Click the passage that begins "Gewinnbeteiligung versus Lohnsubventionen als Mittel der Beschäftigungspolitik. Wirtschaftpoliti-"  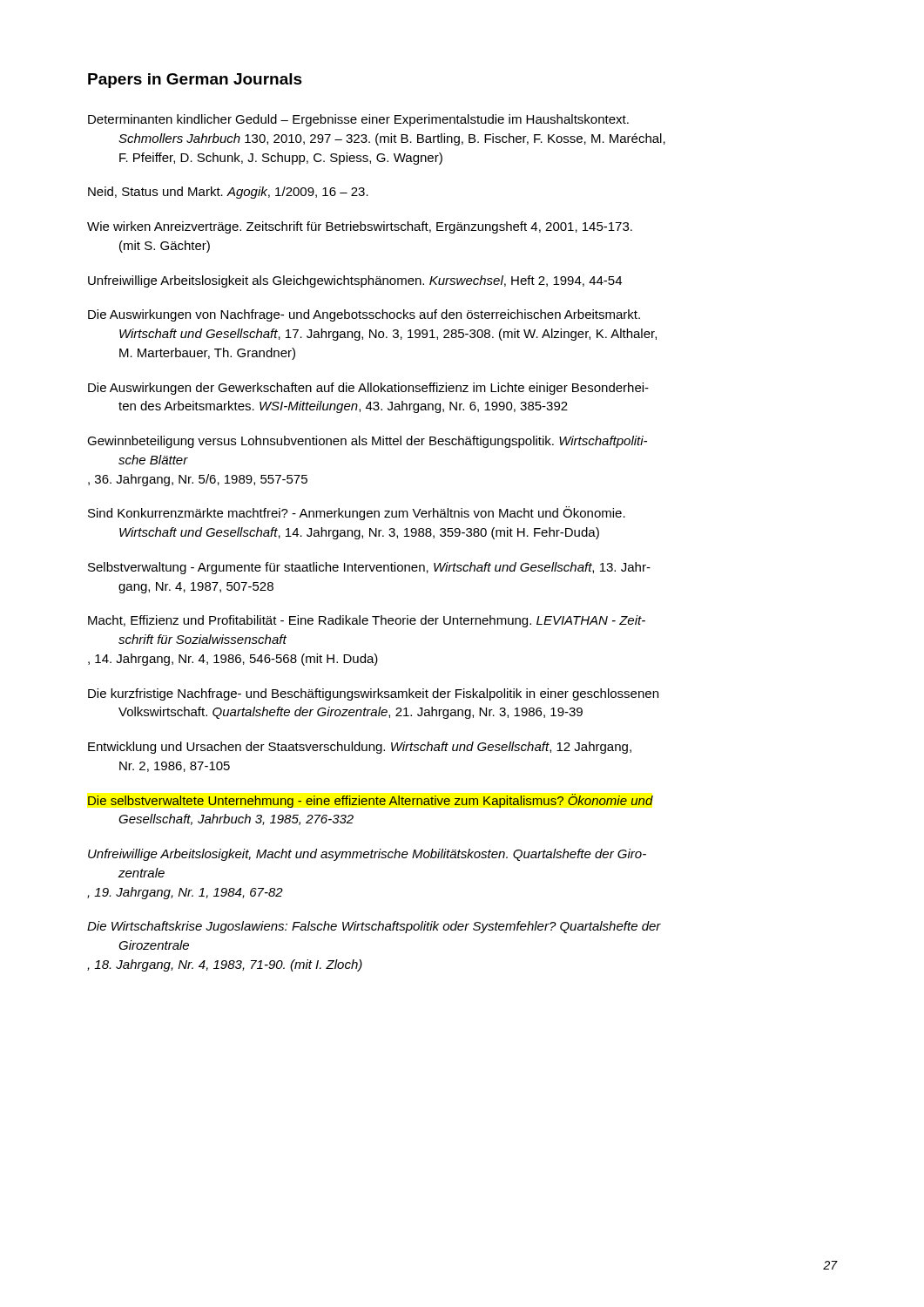pyautogui.click(x=367, y=442)
